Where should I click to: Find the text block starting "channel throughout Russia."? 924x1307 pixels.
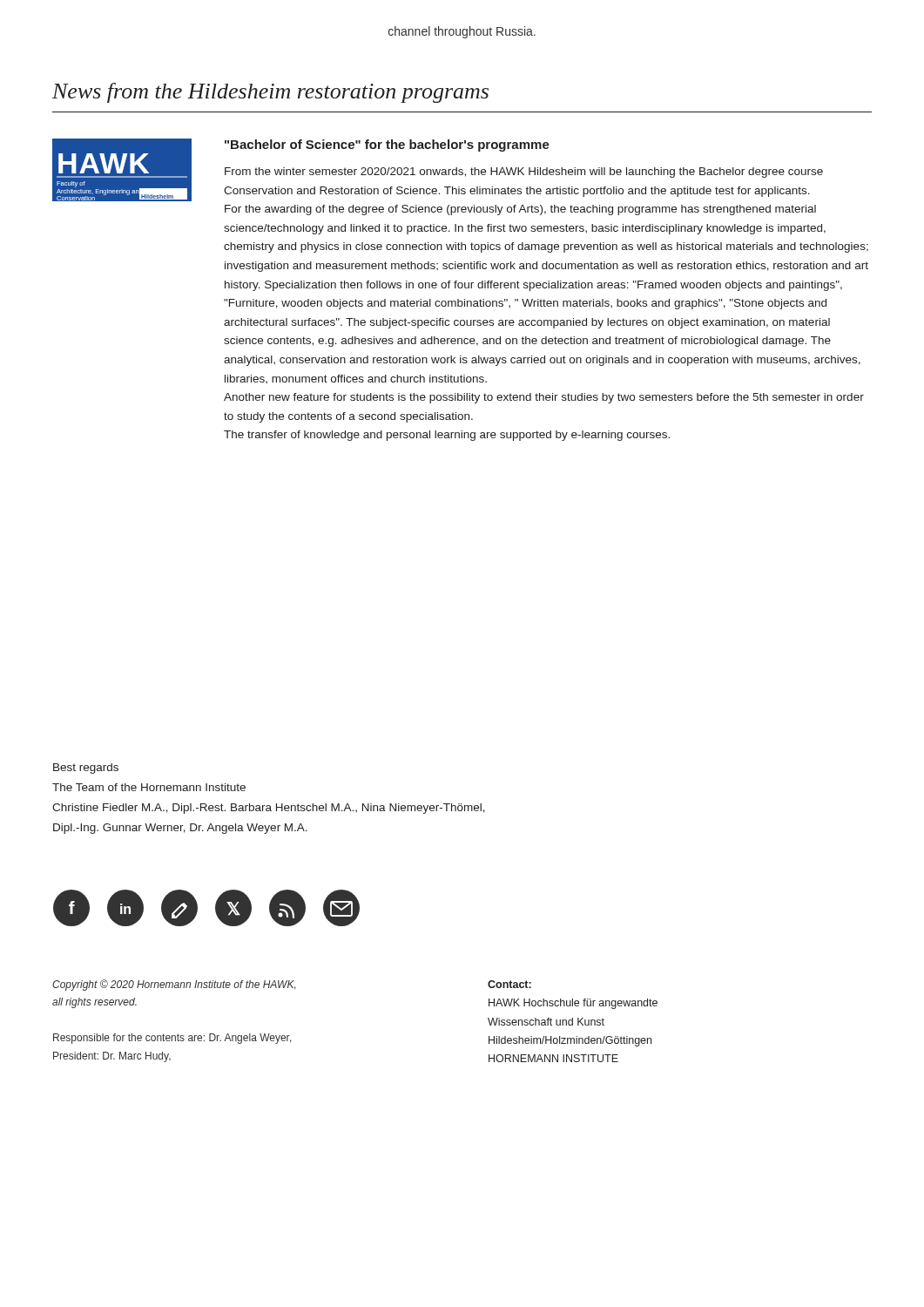(462, 31)
